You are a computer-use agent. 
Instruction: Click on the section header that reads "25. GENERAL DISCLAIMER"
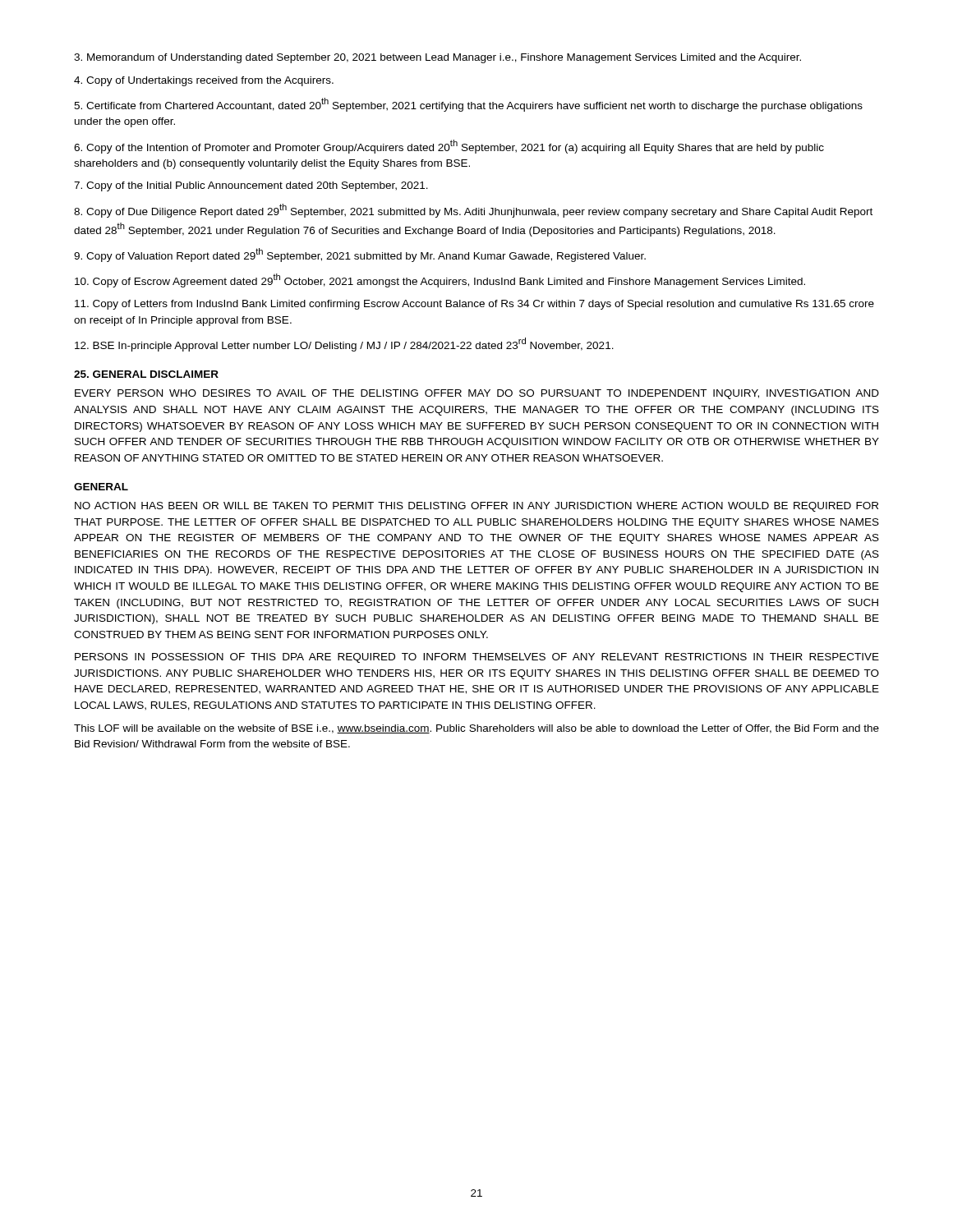pos(146,374)
